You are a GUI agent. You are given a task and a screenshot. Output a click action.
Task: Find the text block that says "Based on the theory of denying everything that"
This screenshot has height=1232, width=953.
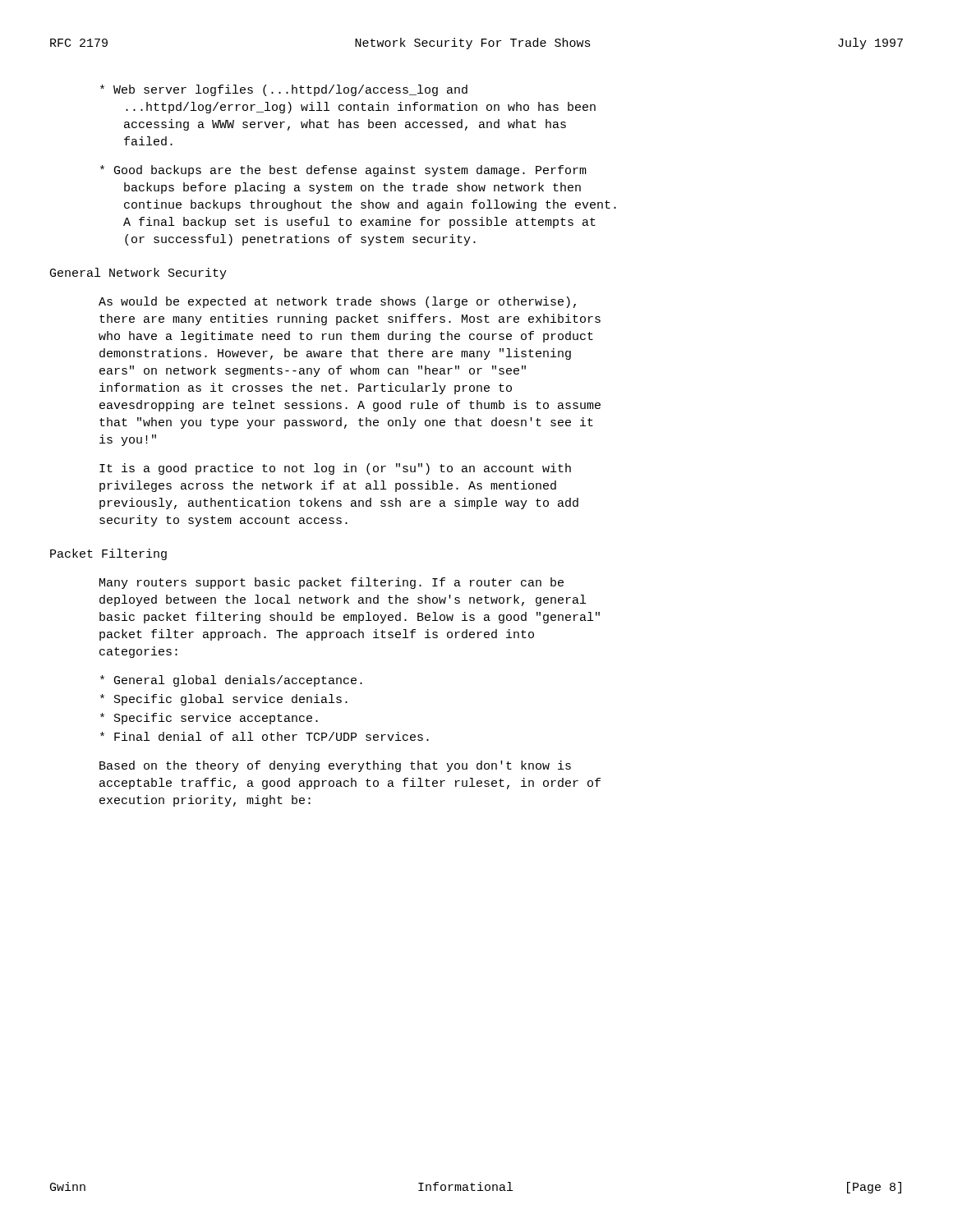pos(350,784)
